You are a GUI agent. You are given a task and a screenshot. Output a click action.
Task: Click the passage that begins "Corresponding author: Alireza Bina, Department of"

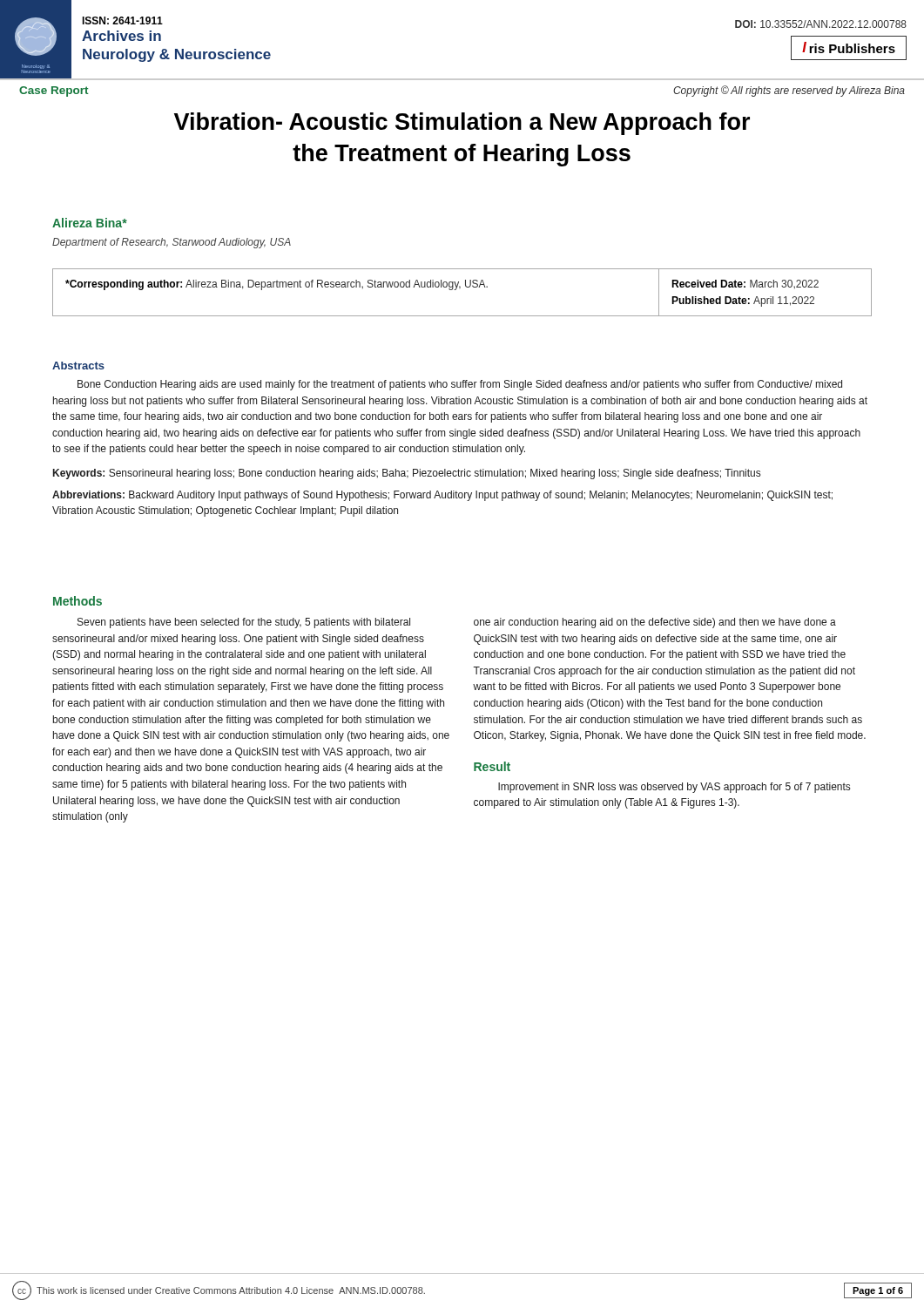tap(277, 284)
